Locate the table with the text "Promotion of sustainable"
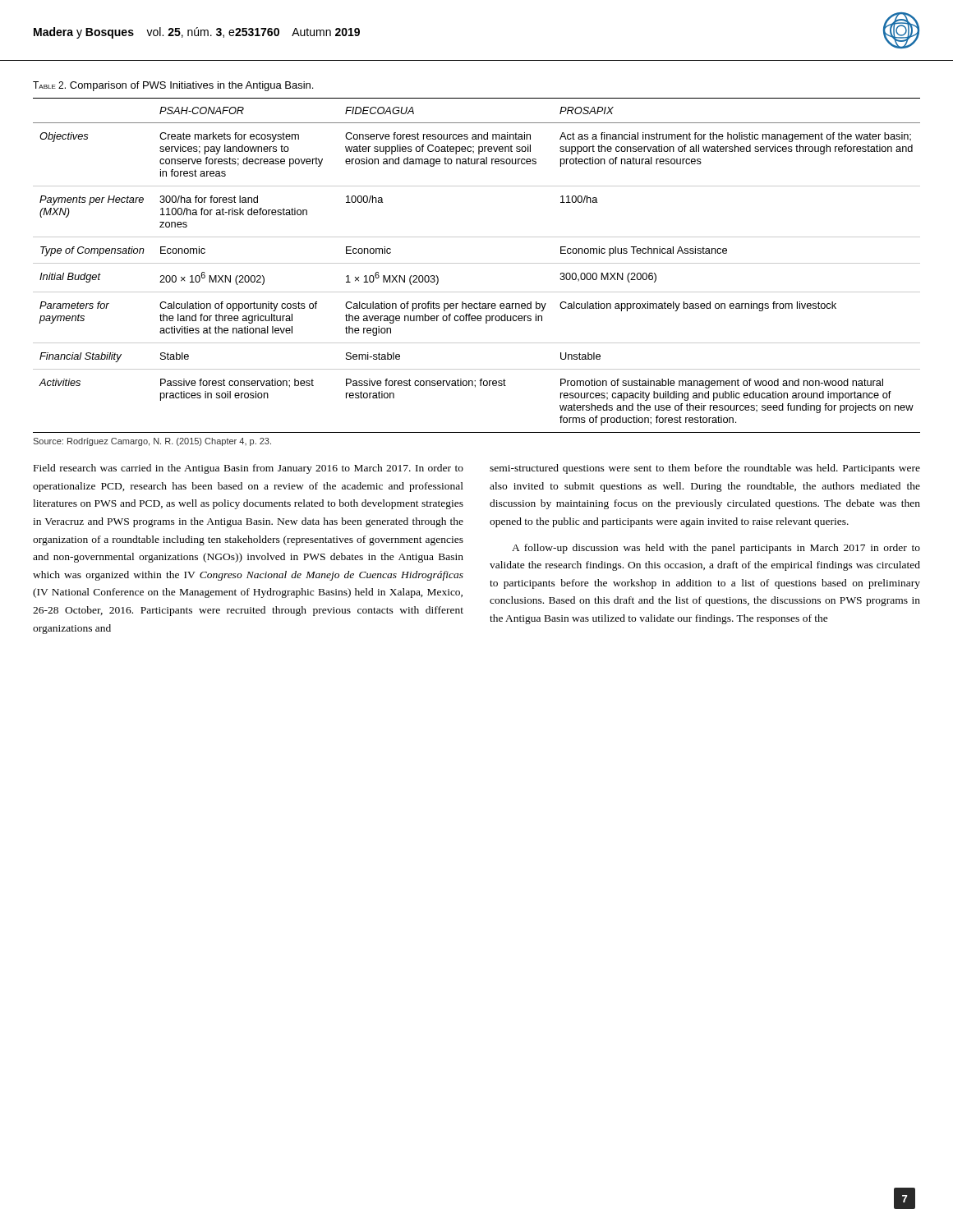This screenshot has width=953, height=1232. (476, 265)
